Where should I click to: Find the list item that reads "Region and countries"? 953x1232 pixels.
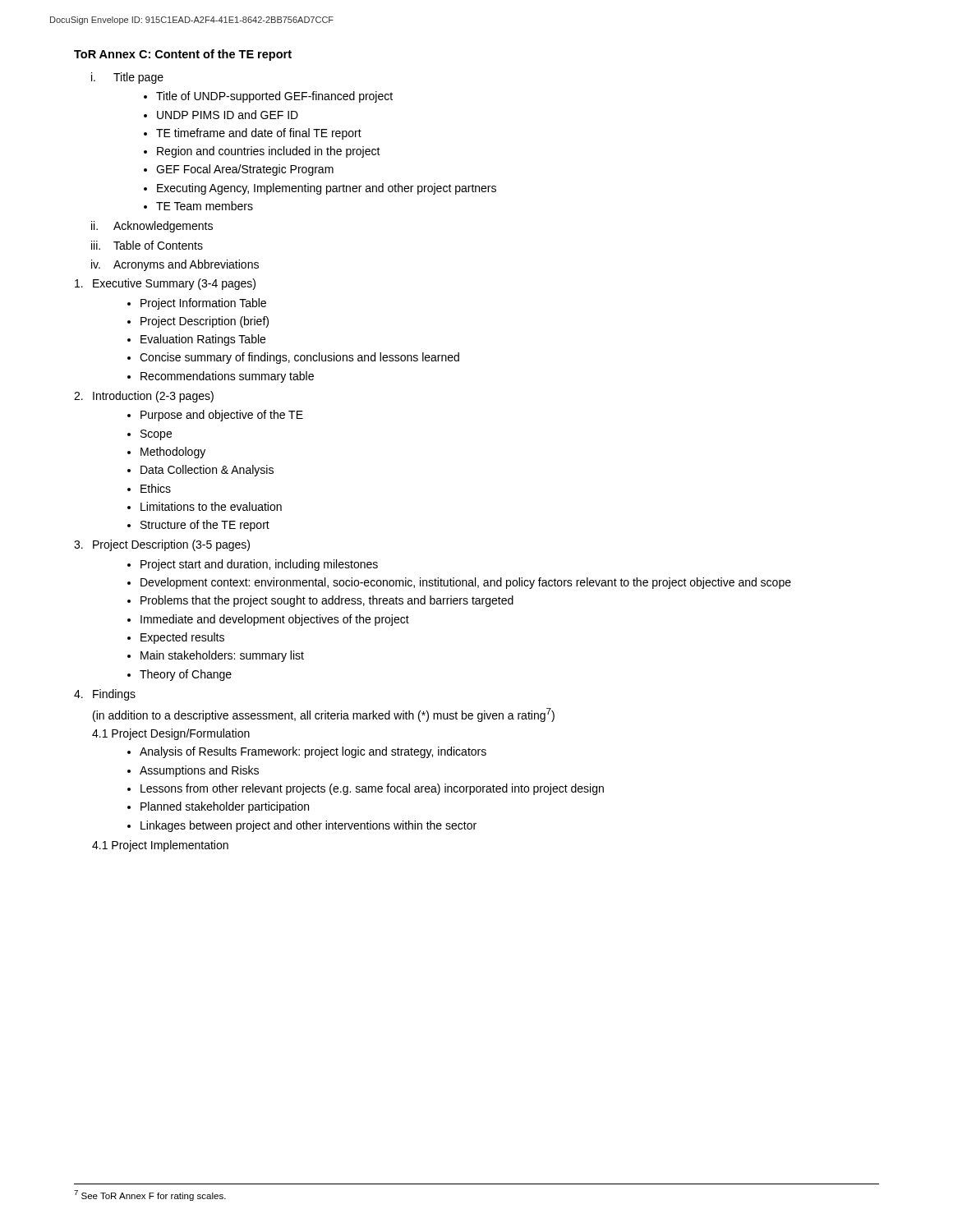(x=268, y=151)
